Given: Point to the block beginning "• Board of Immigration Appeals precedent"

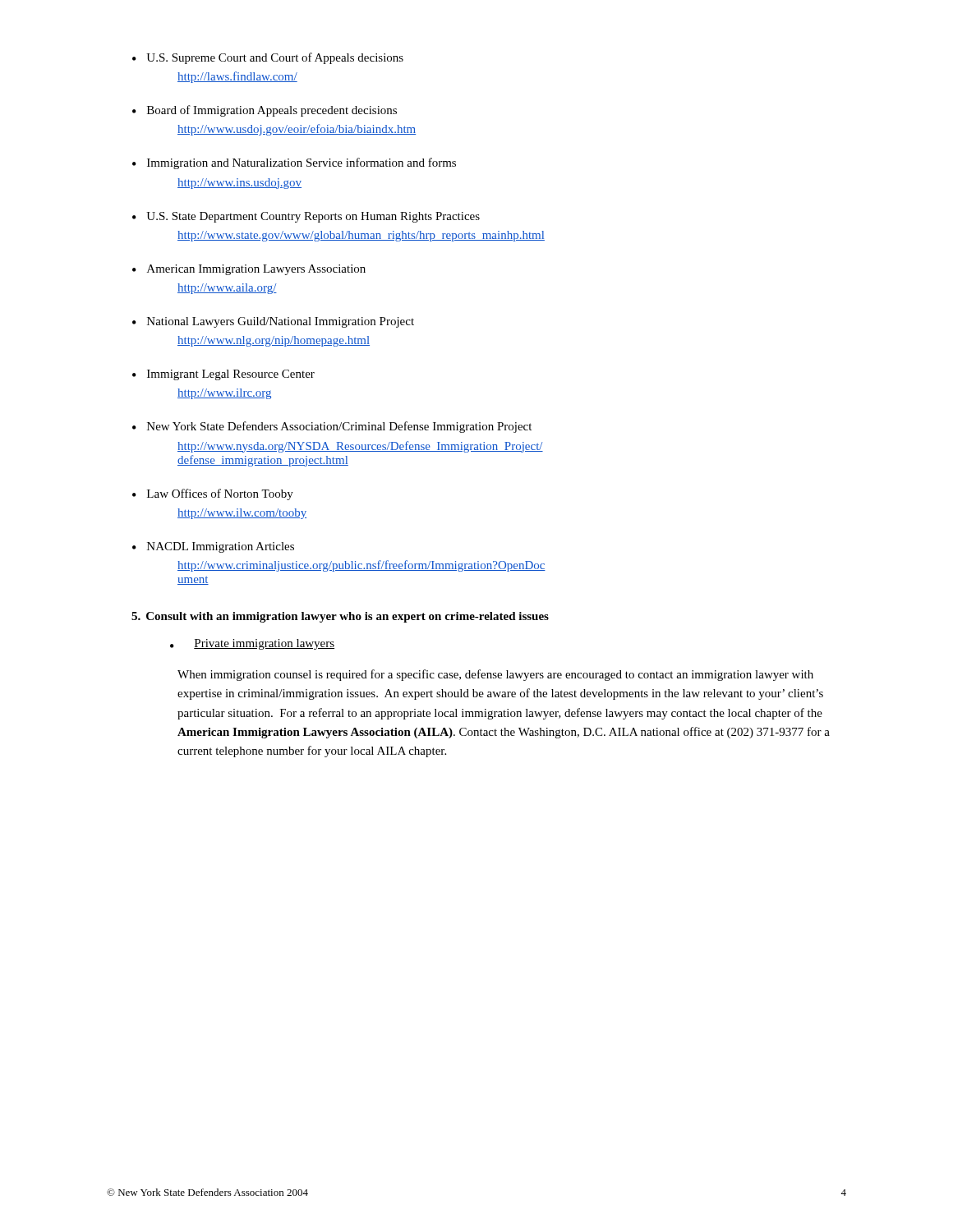Looking at the screenshot, I should (x=265, y=111).
